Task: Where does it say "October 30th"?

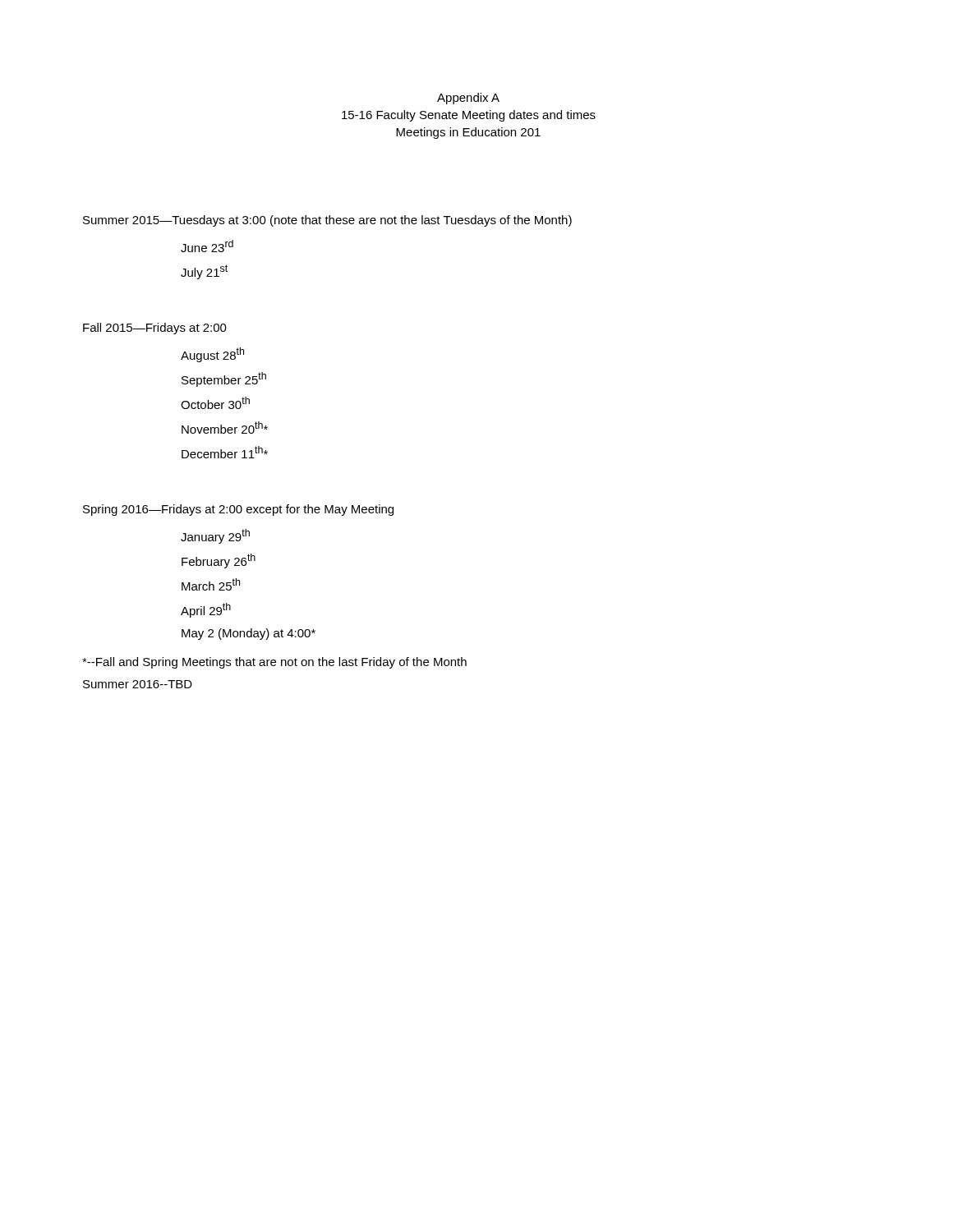Action: pos(216,403)
